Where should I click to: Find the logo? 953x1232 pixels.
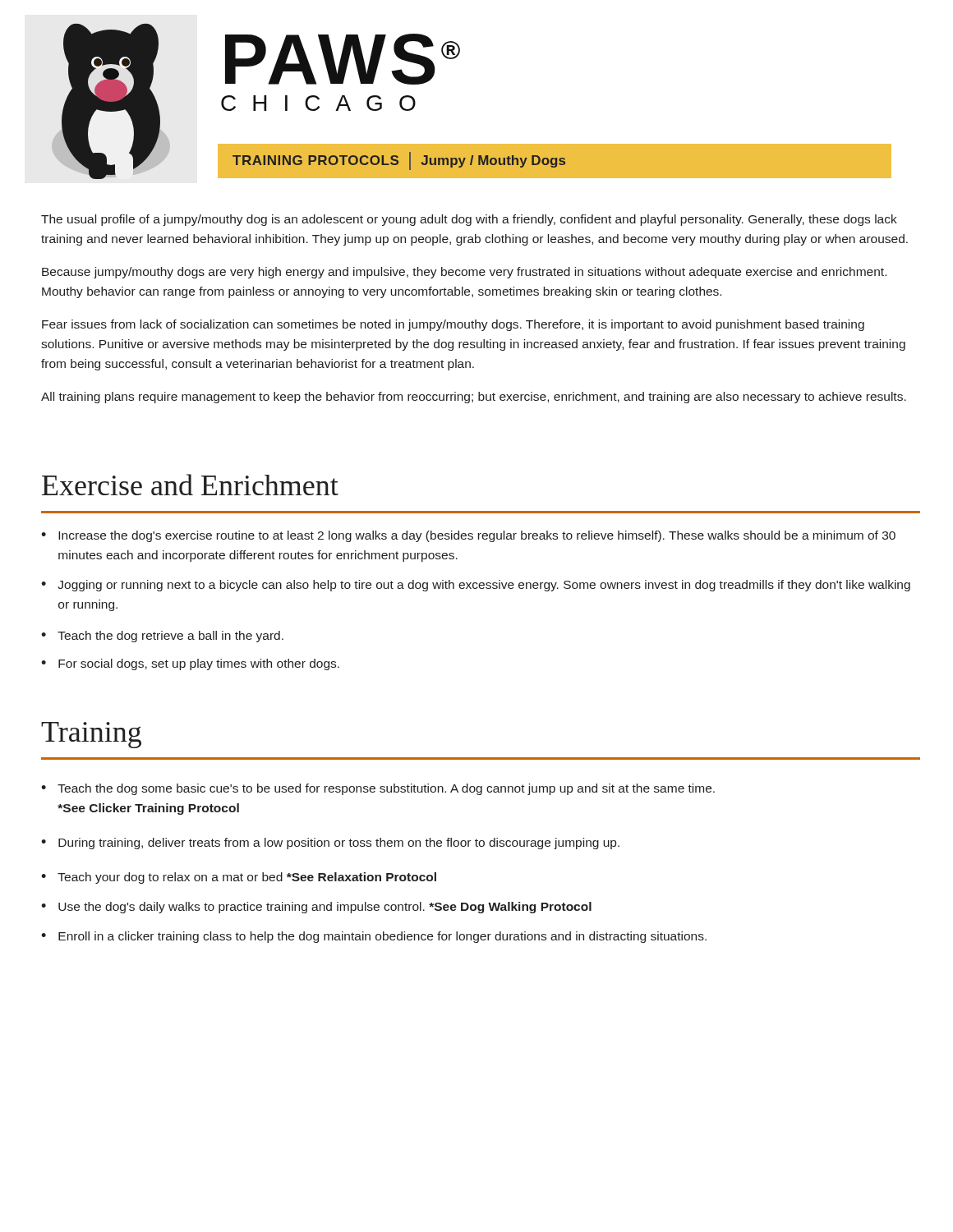[x=342, y=70]
